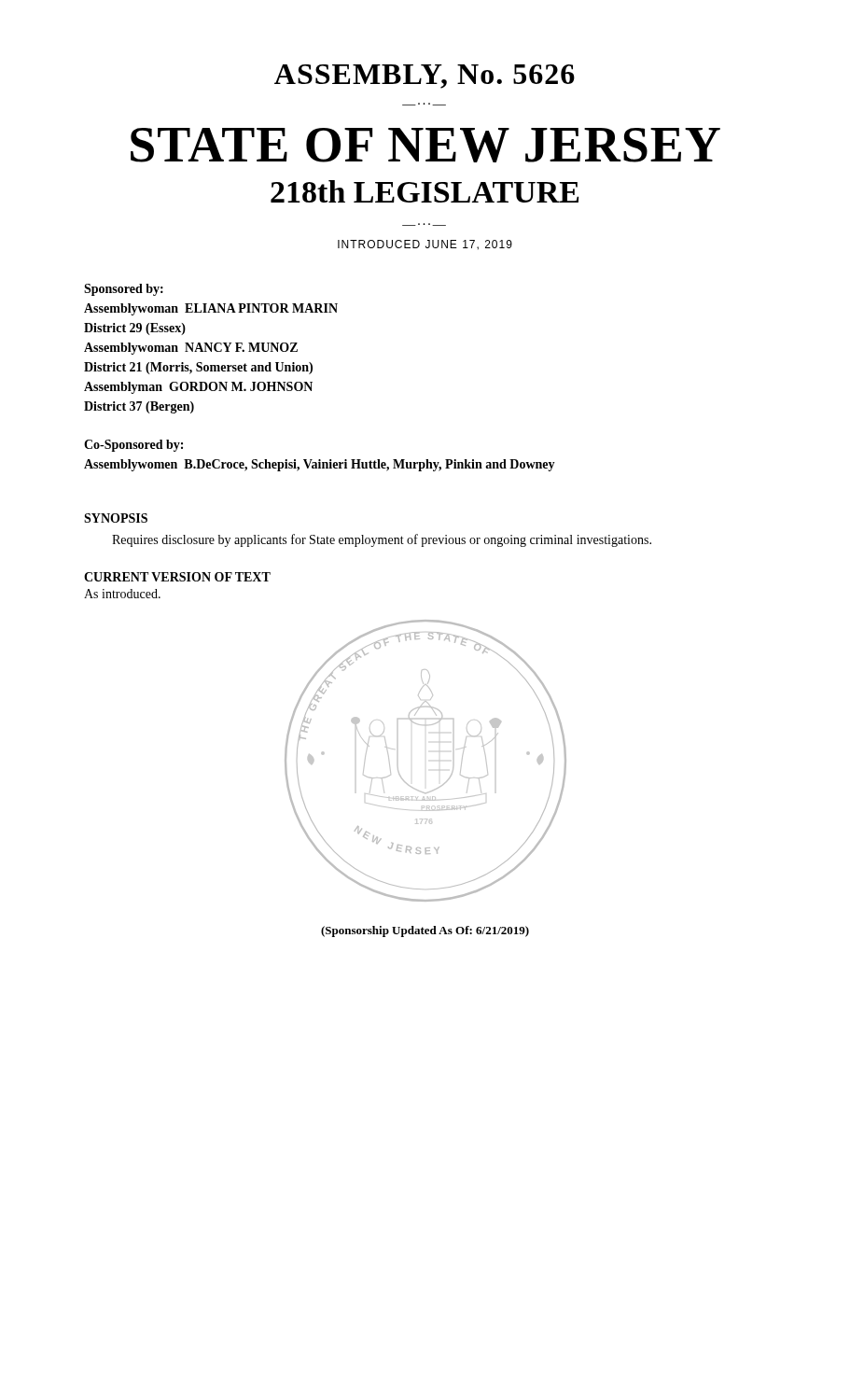Where does it say "As introduced."?
Screen dimensions: 1400x850
pyautogui.click(x=122, y=594)
